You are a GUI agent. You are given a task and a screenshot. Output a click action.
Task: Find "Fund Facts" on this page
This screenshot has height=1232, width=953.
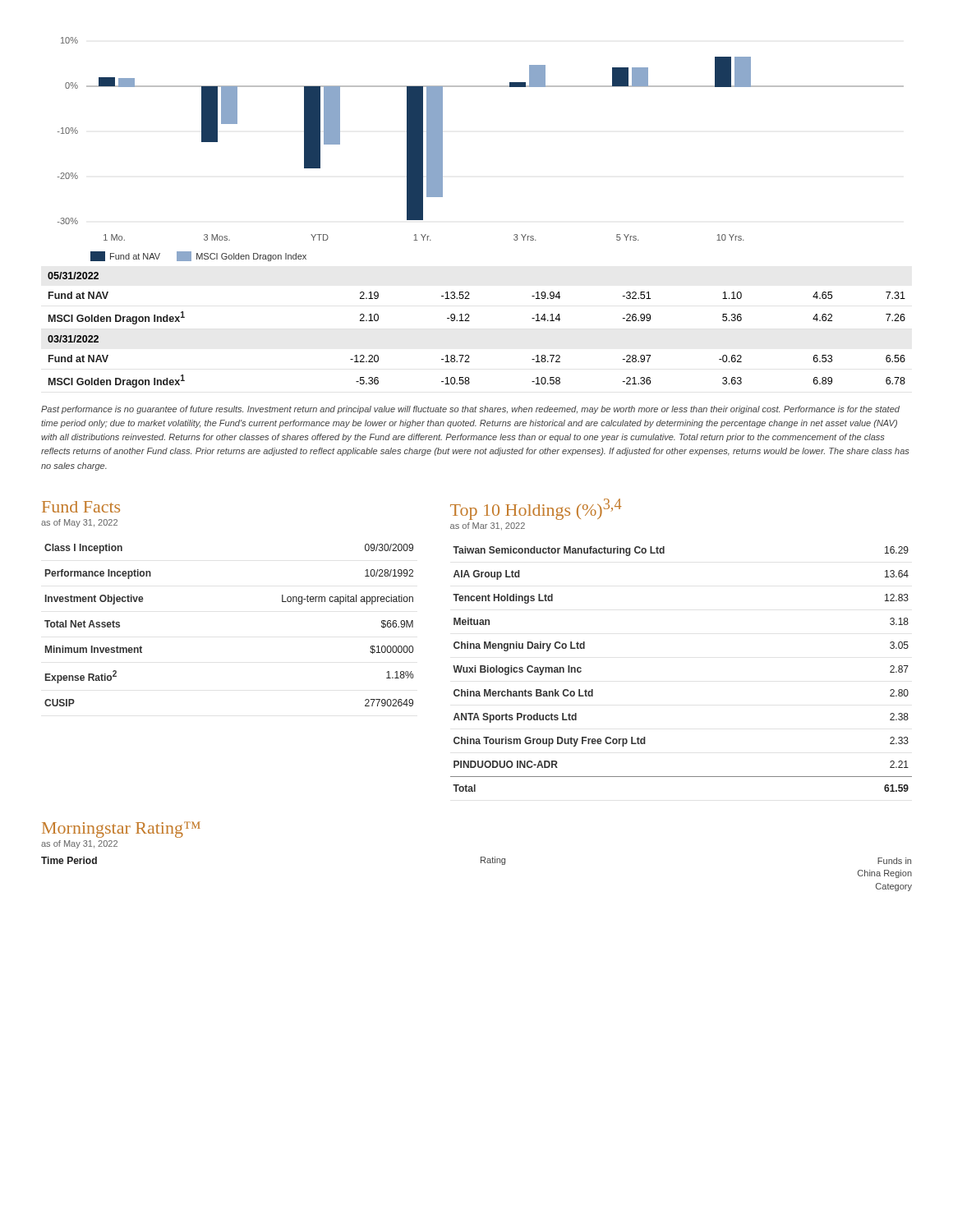pos(81,506)
